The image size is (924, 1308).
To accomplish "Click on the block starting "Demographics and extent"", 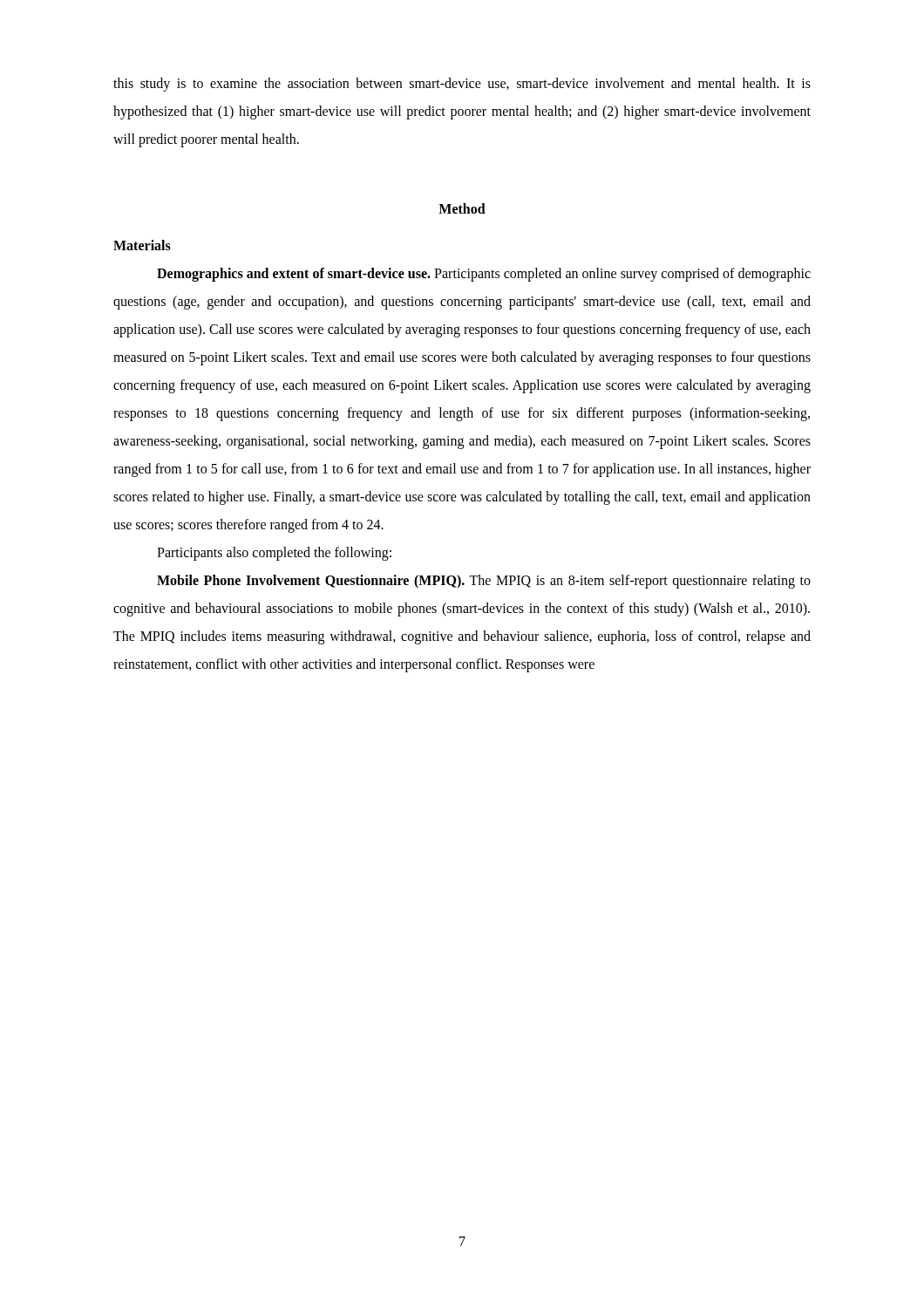I will (x=462, y=399).
